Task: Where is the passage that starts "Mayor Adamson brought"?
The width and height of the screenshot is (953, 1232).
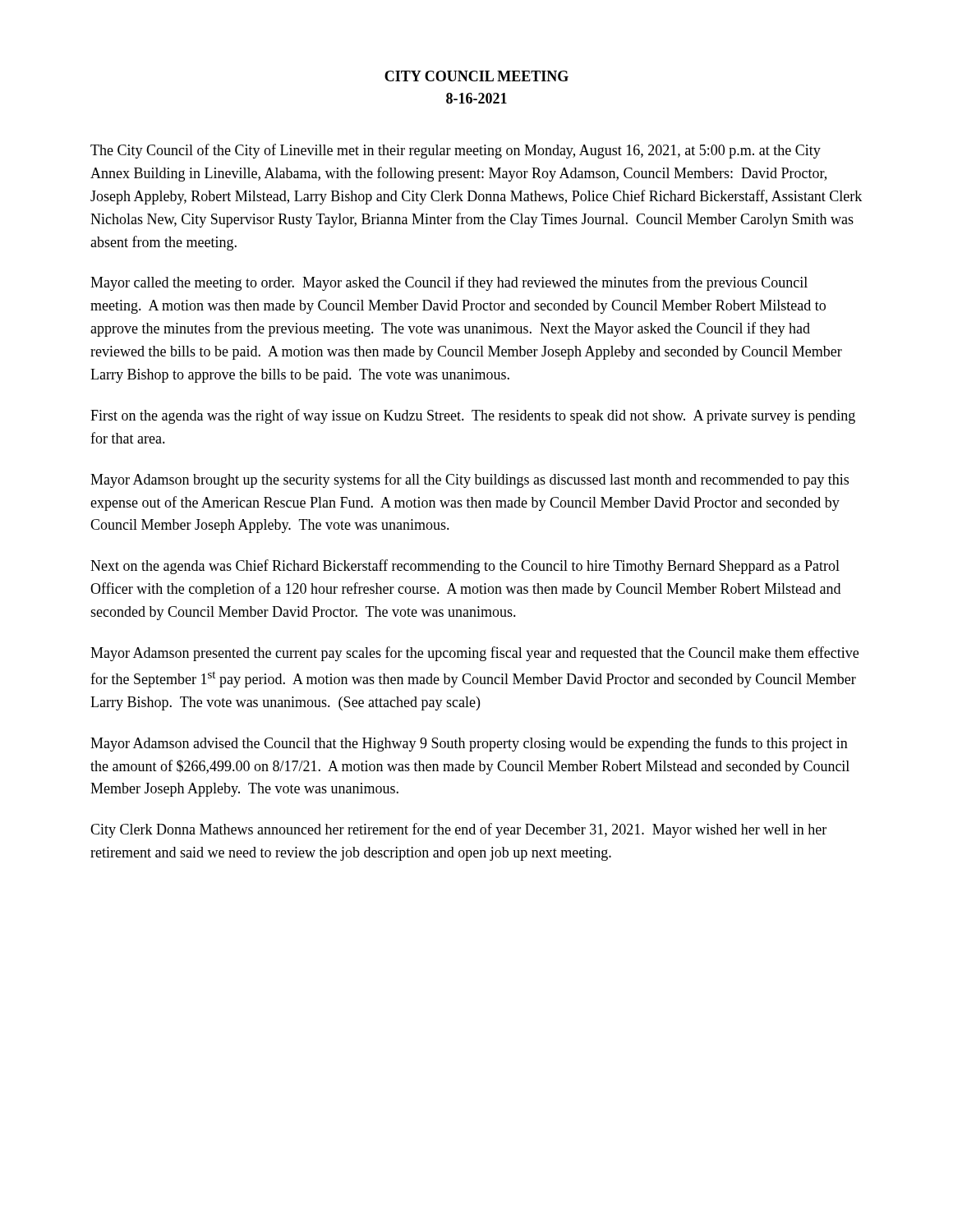Action: tap(470, 502)
